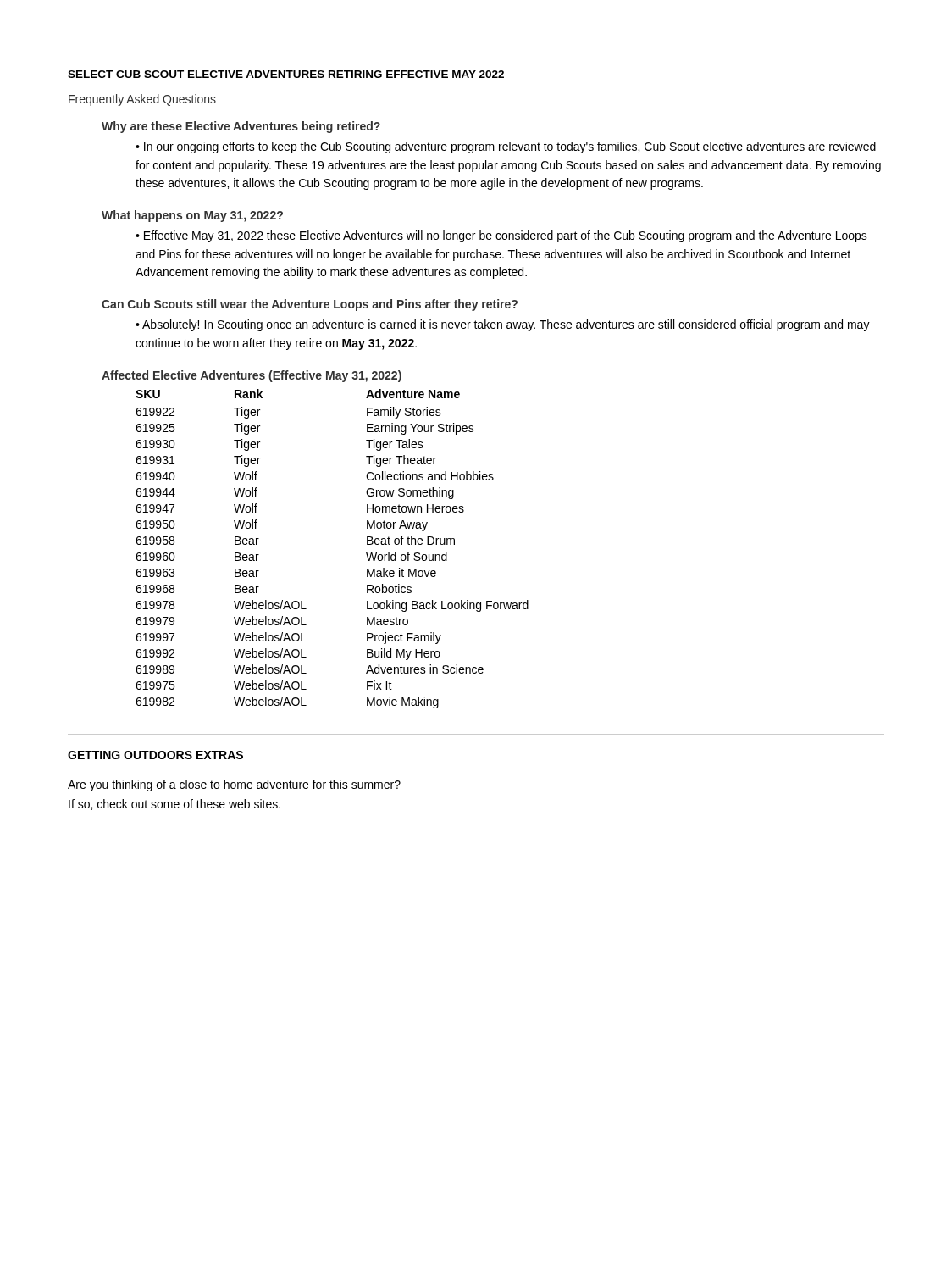
Task: Click on the title containing "GETTING OUTDOORS EXTRAS"
Action: click(156, 755)
